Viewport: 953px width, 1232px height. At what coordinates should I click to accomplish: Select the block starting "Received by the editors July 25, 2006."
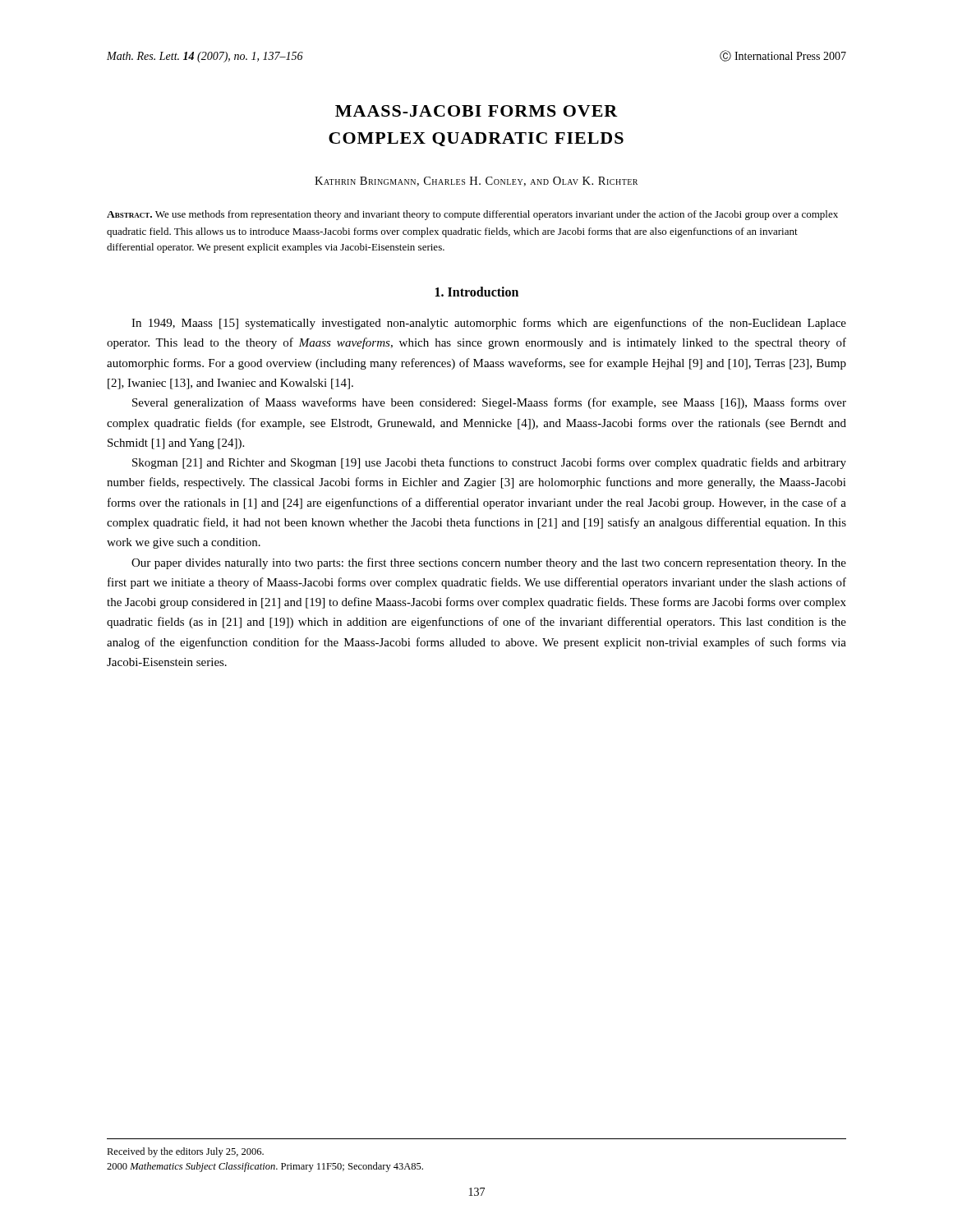point(186,1151)
